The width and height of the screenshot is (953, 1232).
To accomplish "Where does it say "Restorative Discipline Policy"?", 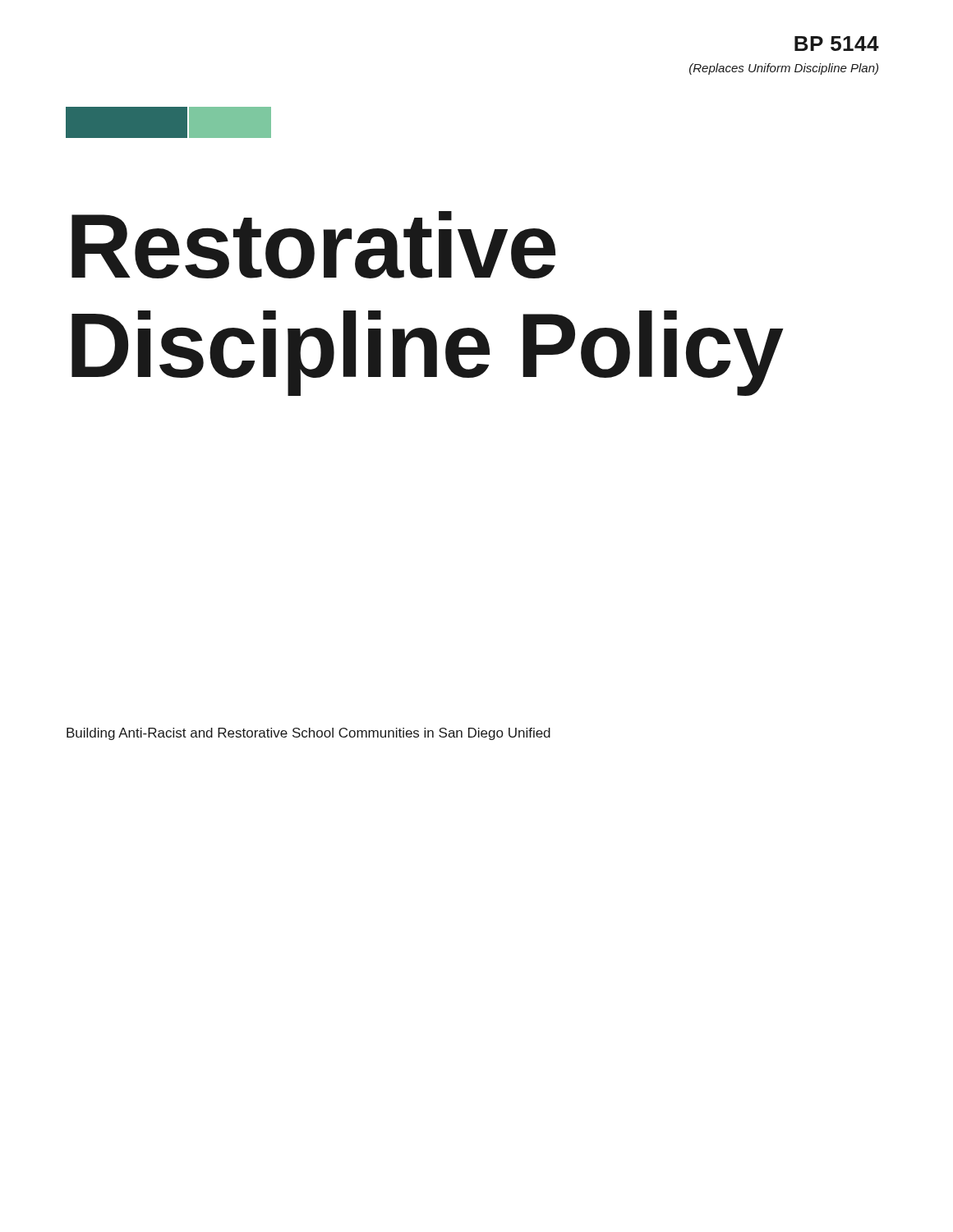I will click(x=424, y=296).
